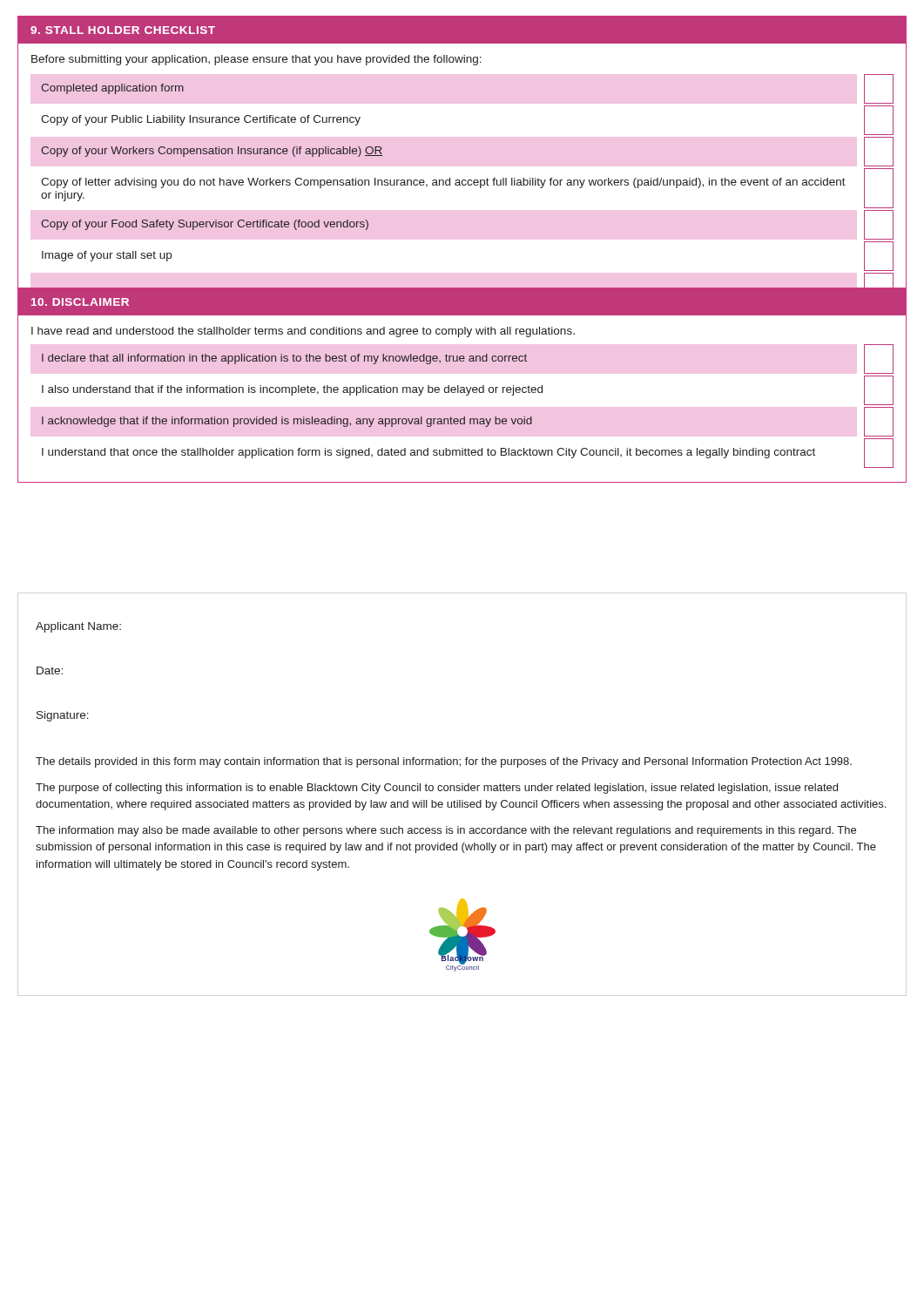This screenshot has width=924, height=1307.
Task: Locate the block of text that opens with "Before submitting your application,"
Action: point(256,59)
